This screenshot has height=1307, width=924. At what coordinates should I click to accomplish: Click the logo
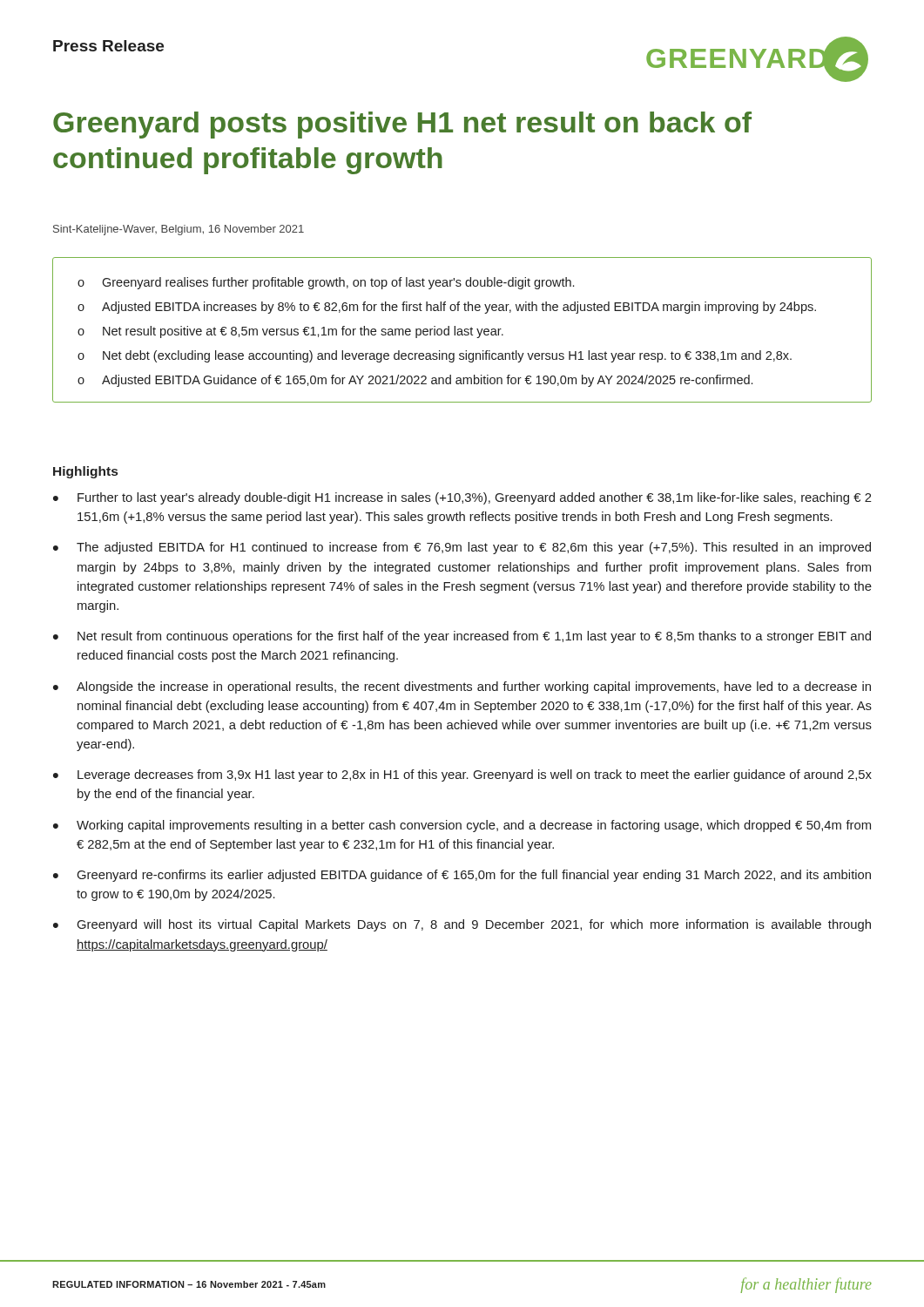click(x=759, y=59)
